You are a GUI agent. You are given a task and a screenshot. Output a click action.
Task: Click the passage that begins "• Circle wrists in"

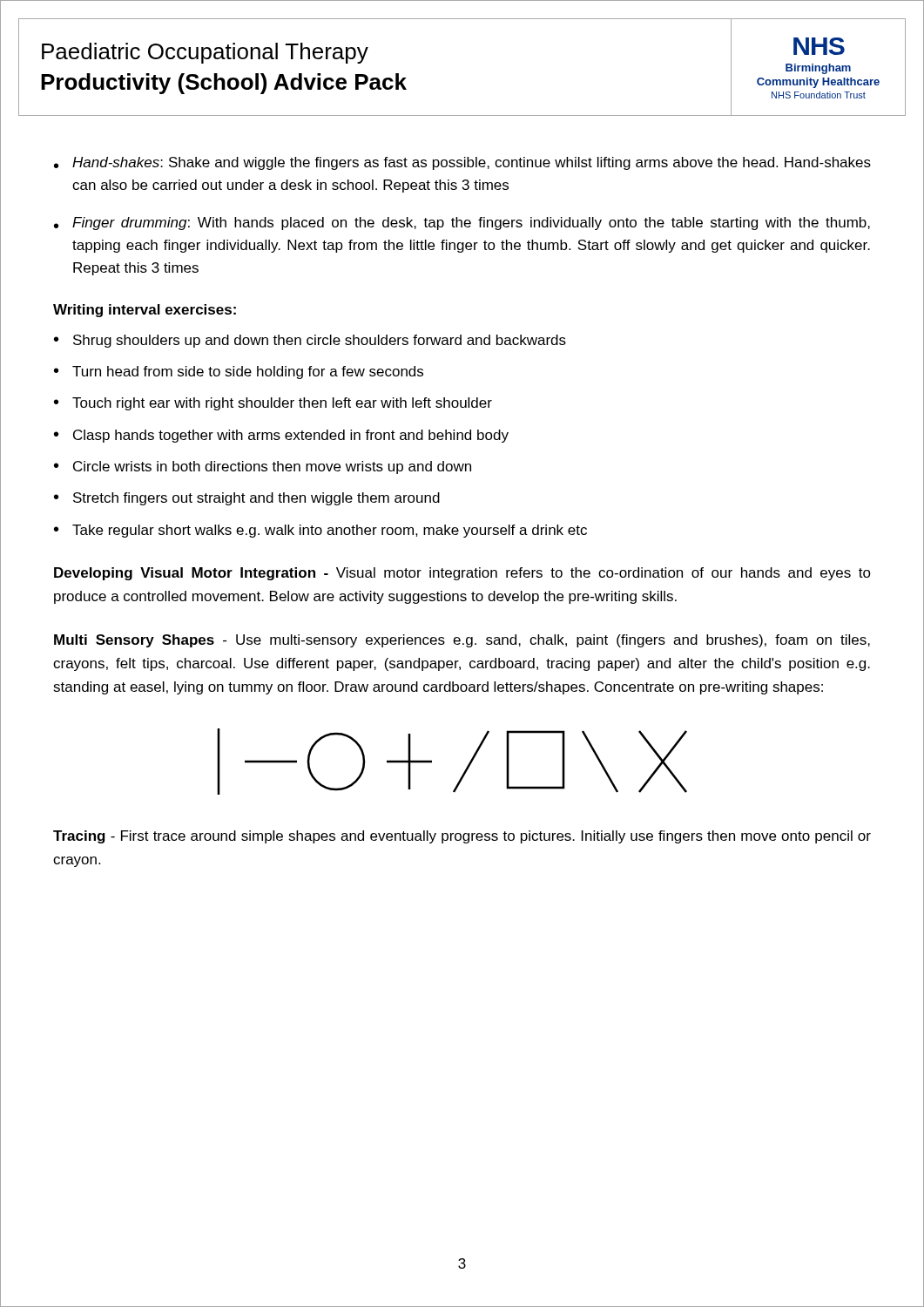point(462,467)
